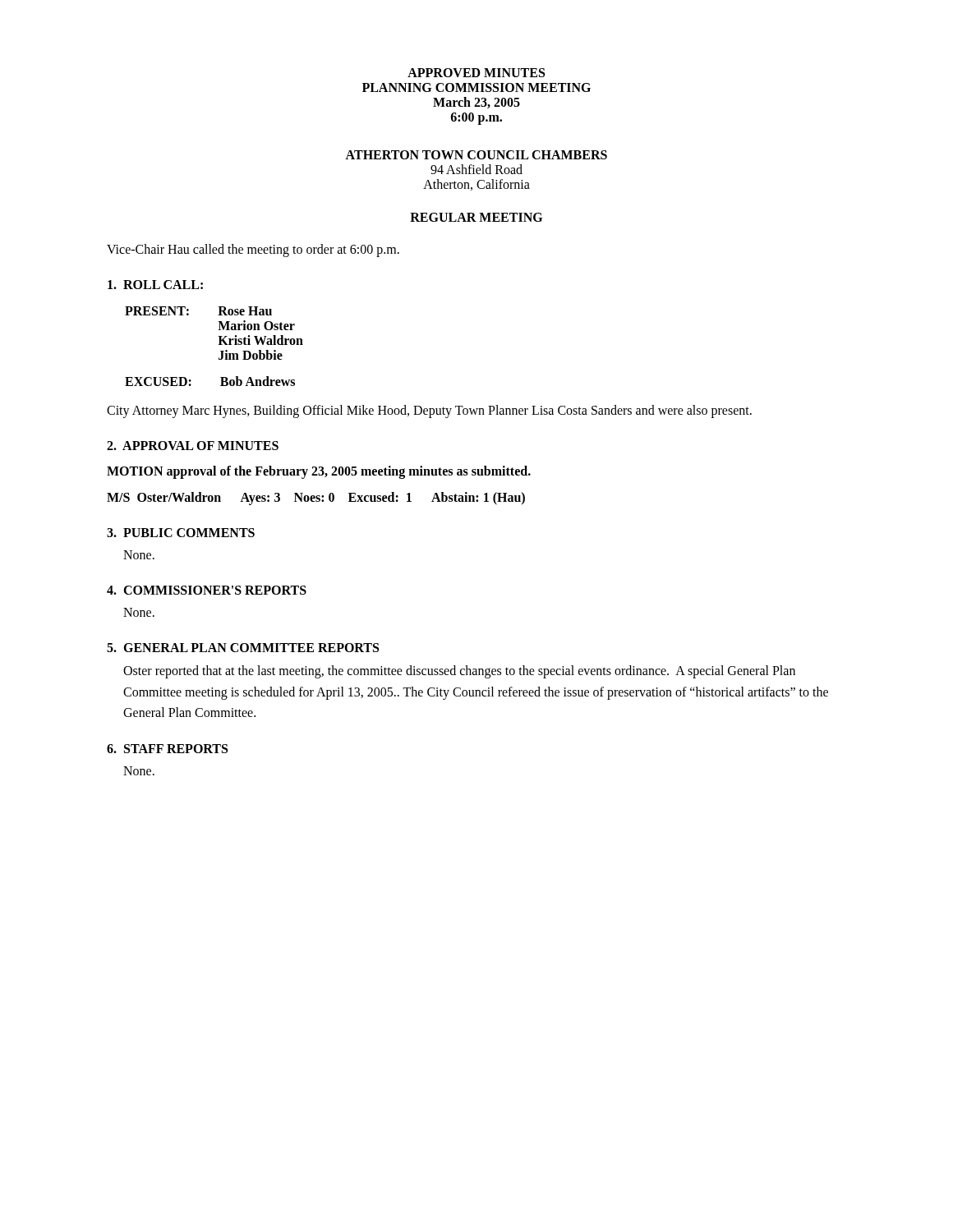Viewport: 953px width, 1232px height.
Task: Locate the text "EXCUSED: Bob Andrews"
Action: point(210,383)
